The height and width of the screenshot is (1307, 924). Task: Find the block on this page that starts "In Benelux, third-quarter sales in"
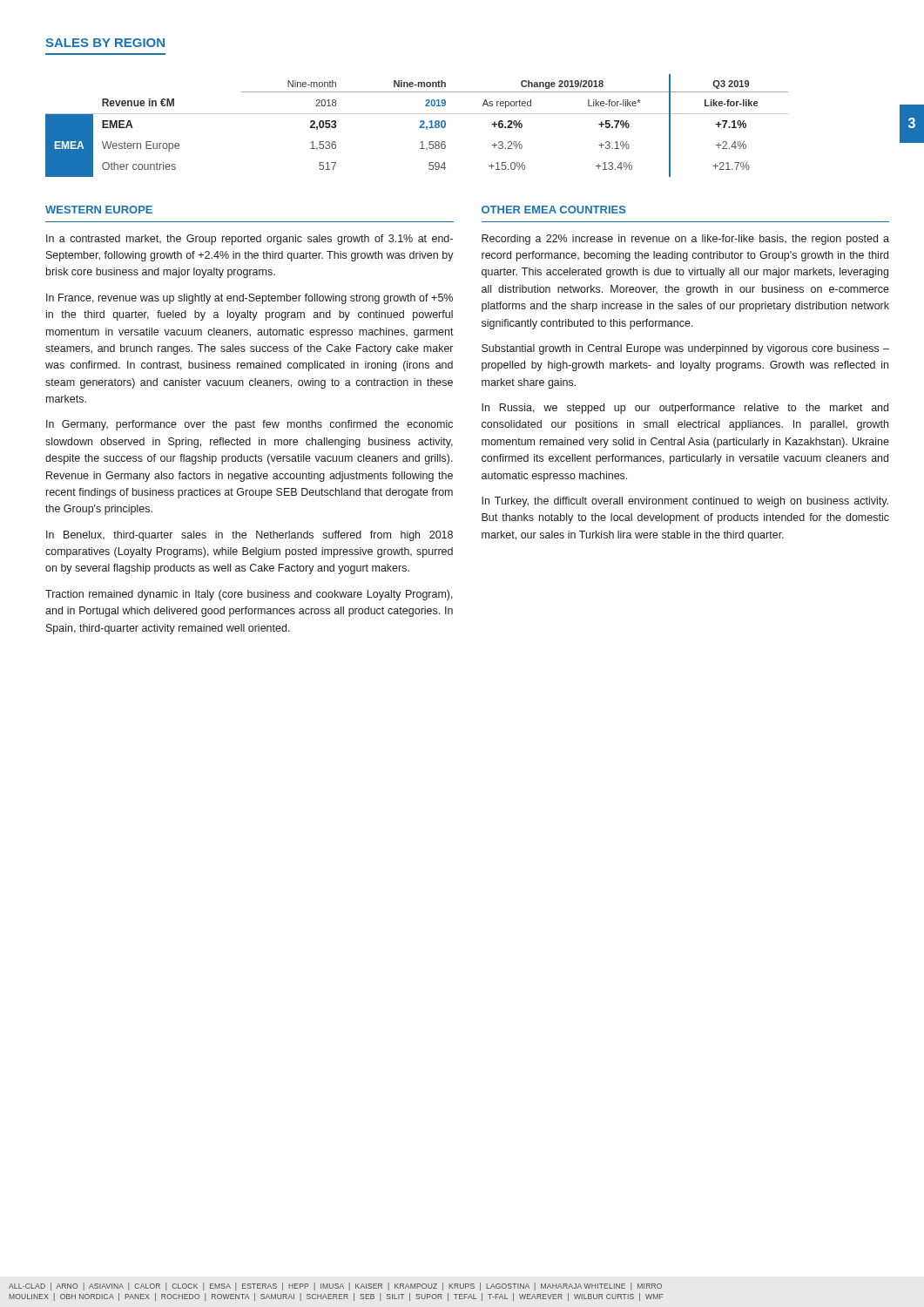click(249, 552)
